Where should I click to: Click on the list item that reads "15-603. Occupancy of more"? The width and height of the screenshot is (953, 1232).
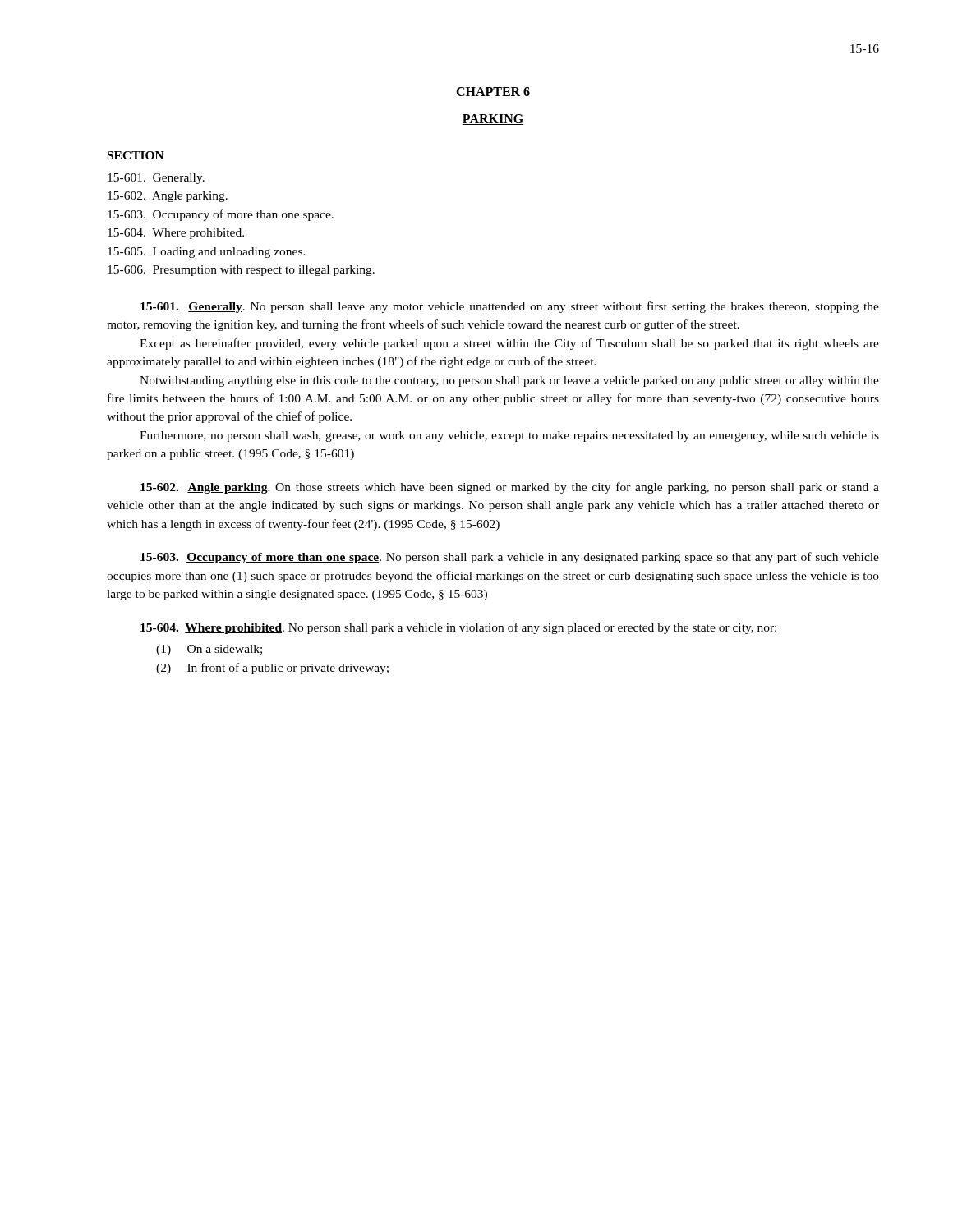tap(220, 214)
